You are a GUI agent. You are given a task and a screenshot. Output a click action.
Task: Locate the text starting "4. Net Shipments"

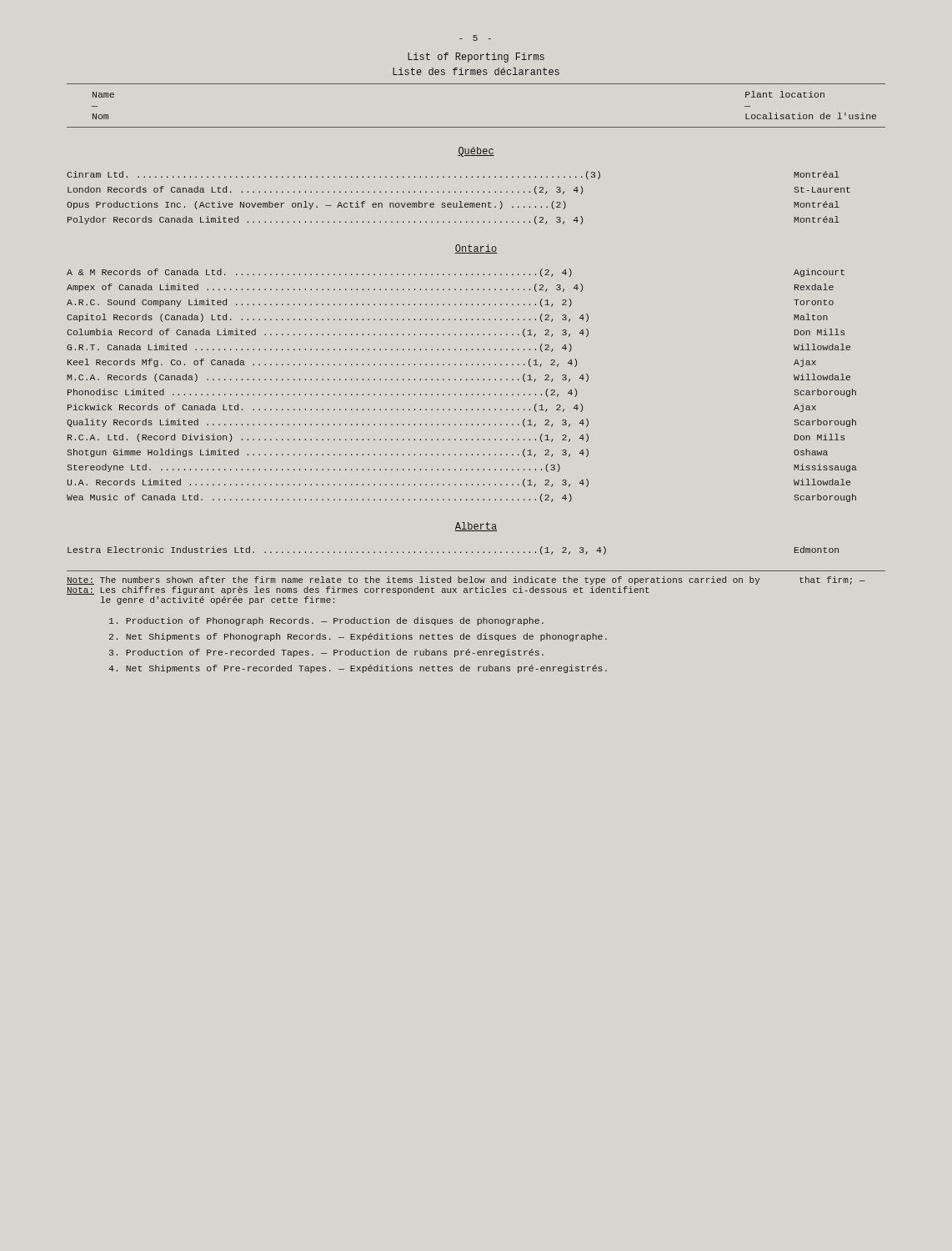[359, 668]
